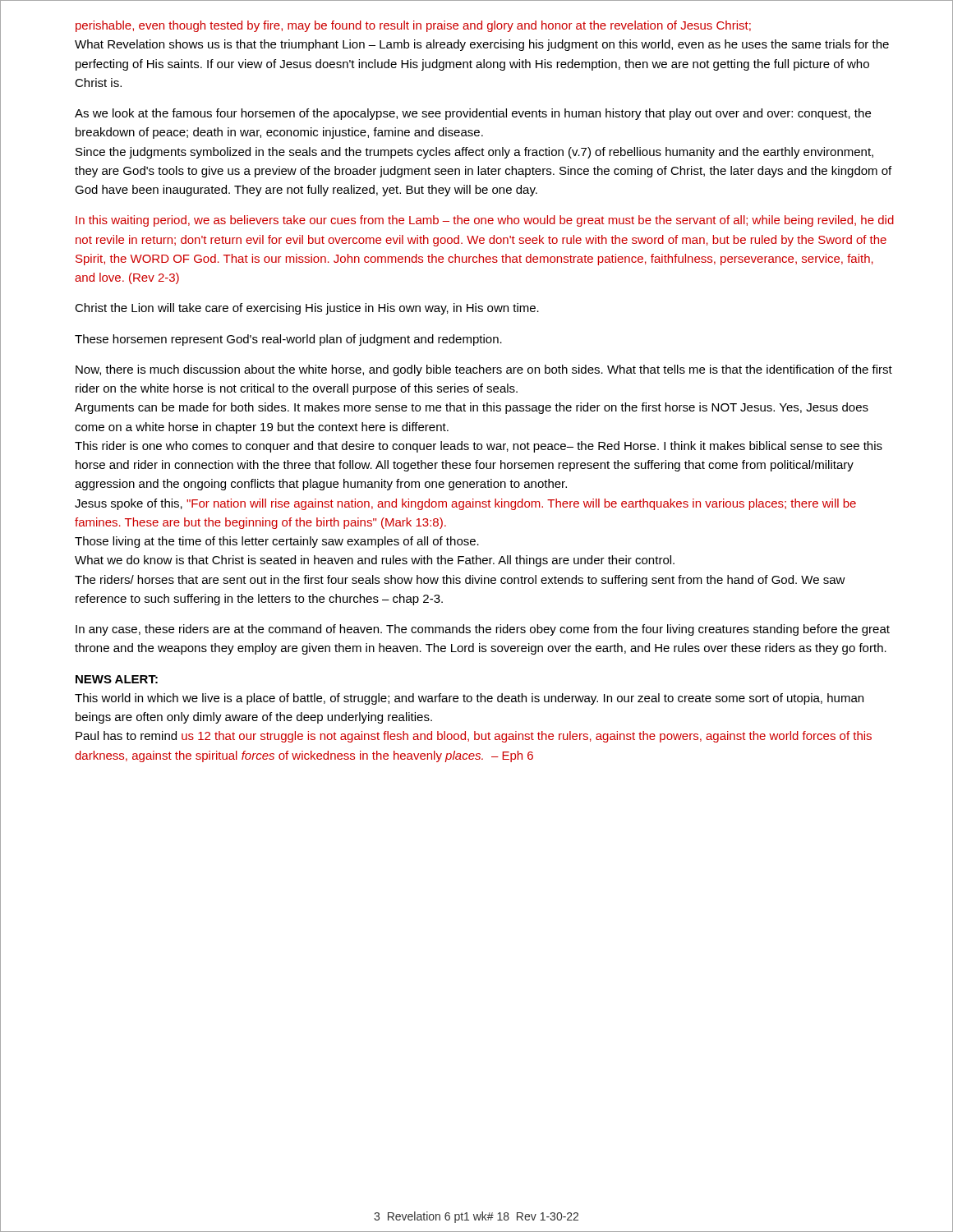Select the text block with the text "In this waiting period, we as believers take"
This screenshot has height=1232, width=953.
(484, 249)
